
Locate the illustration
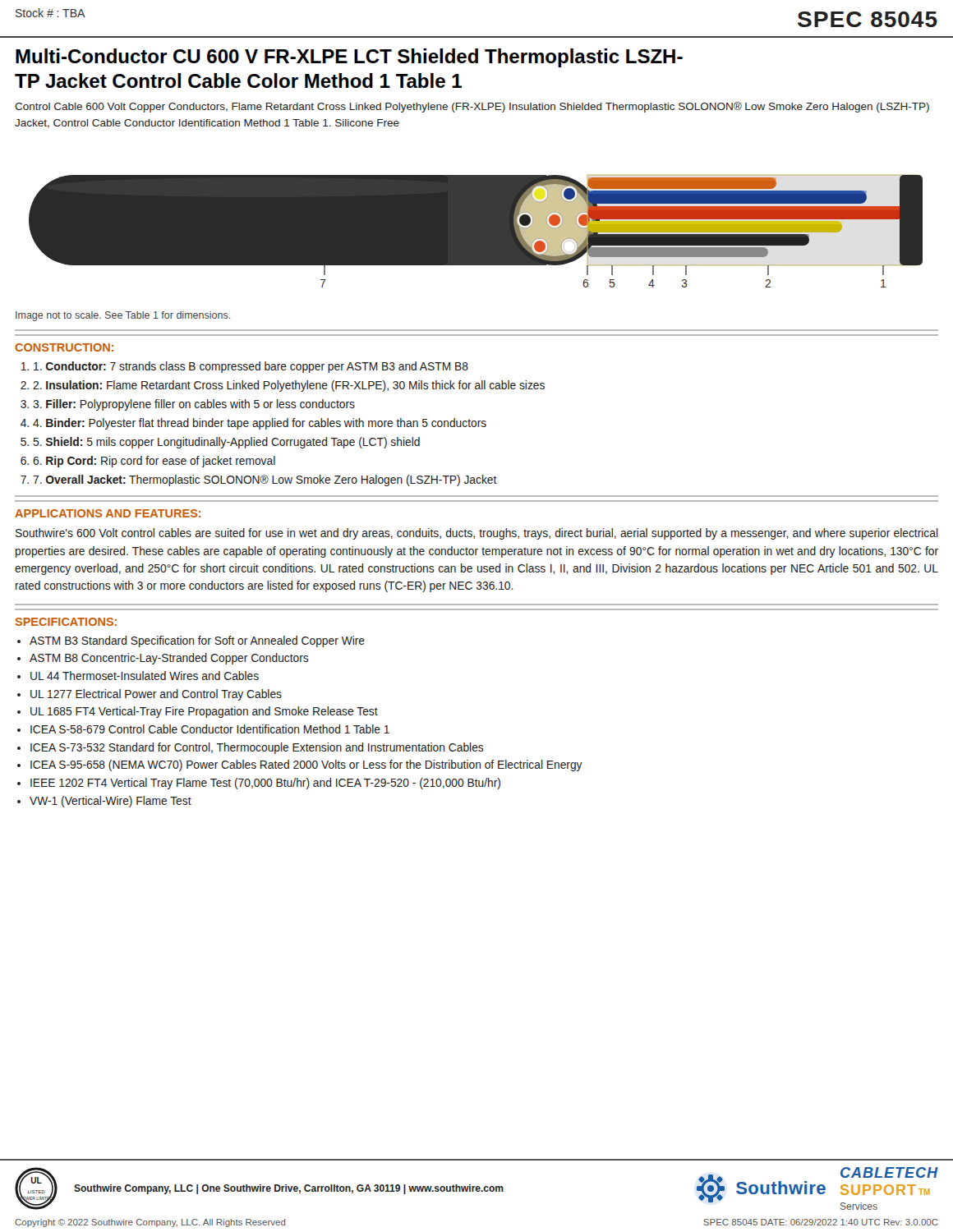click(x=476, y=223)
